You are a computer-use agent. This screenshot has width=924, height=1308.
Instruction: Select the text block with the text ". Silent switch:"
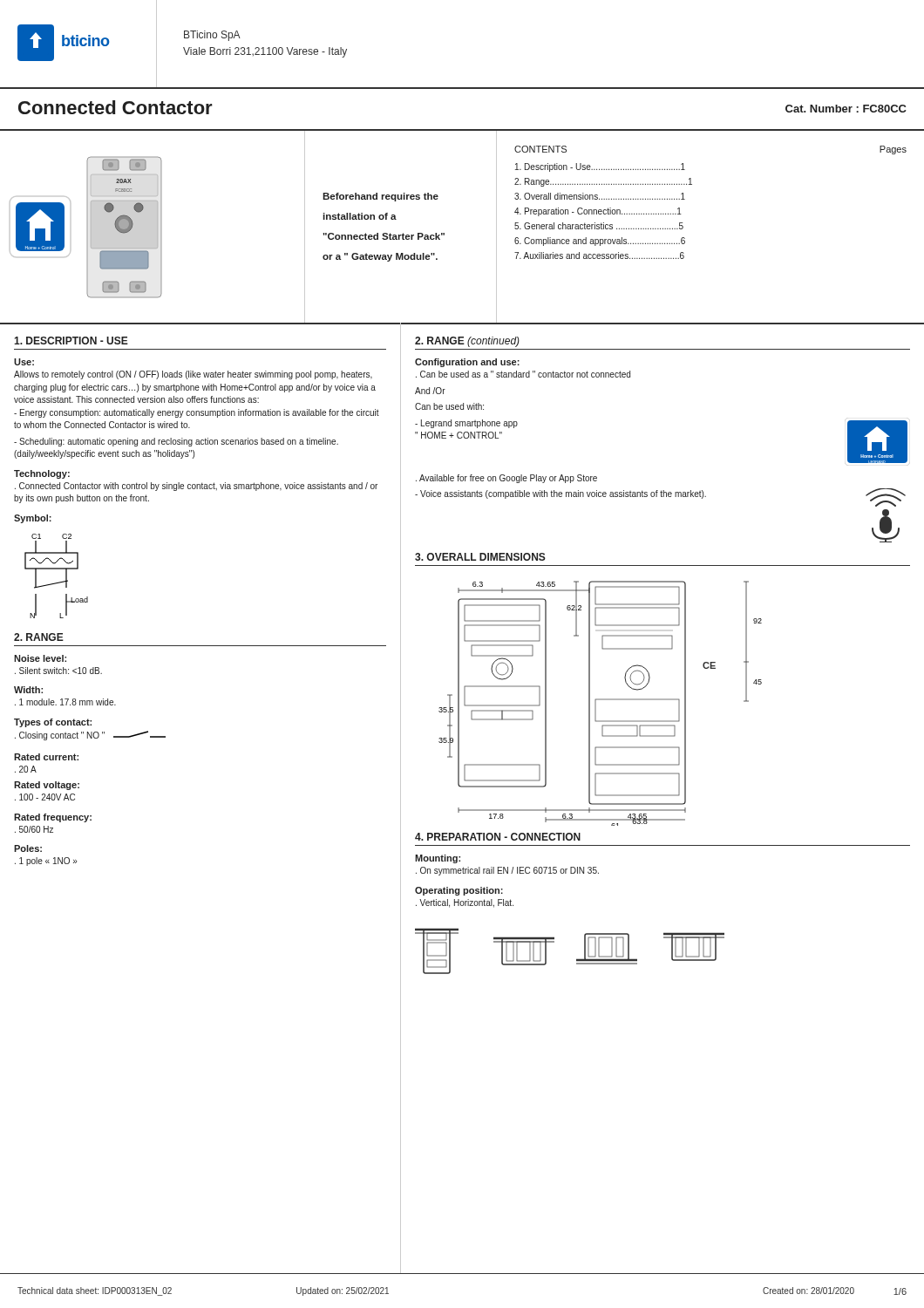(58, 671)
